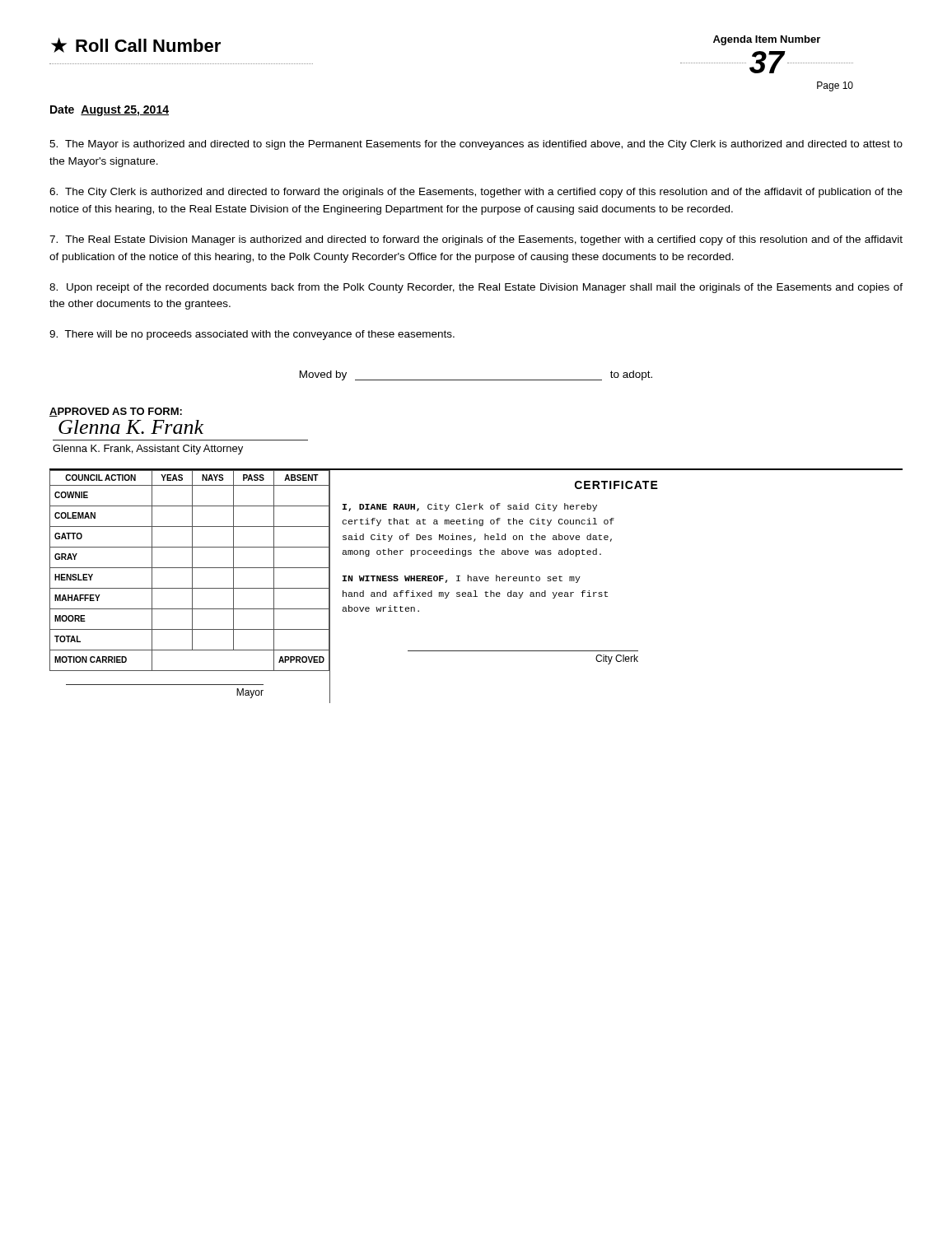Find the block on this page that starts "6. The City Clerk is authorized and"
Image resolution: width=952 pixels, height=1235 pixels.
tap(476, 200)
